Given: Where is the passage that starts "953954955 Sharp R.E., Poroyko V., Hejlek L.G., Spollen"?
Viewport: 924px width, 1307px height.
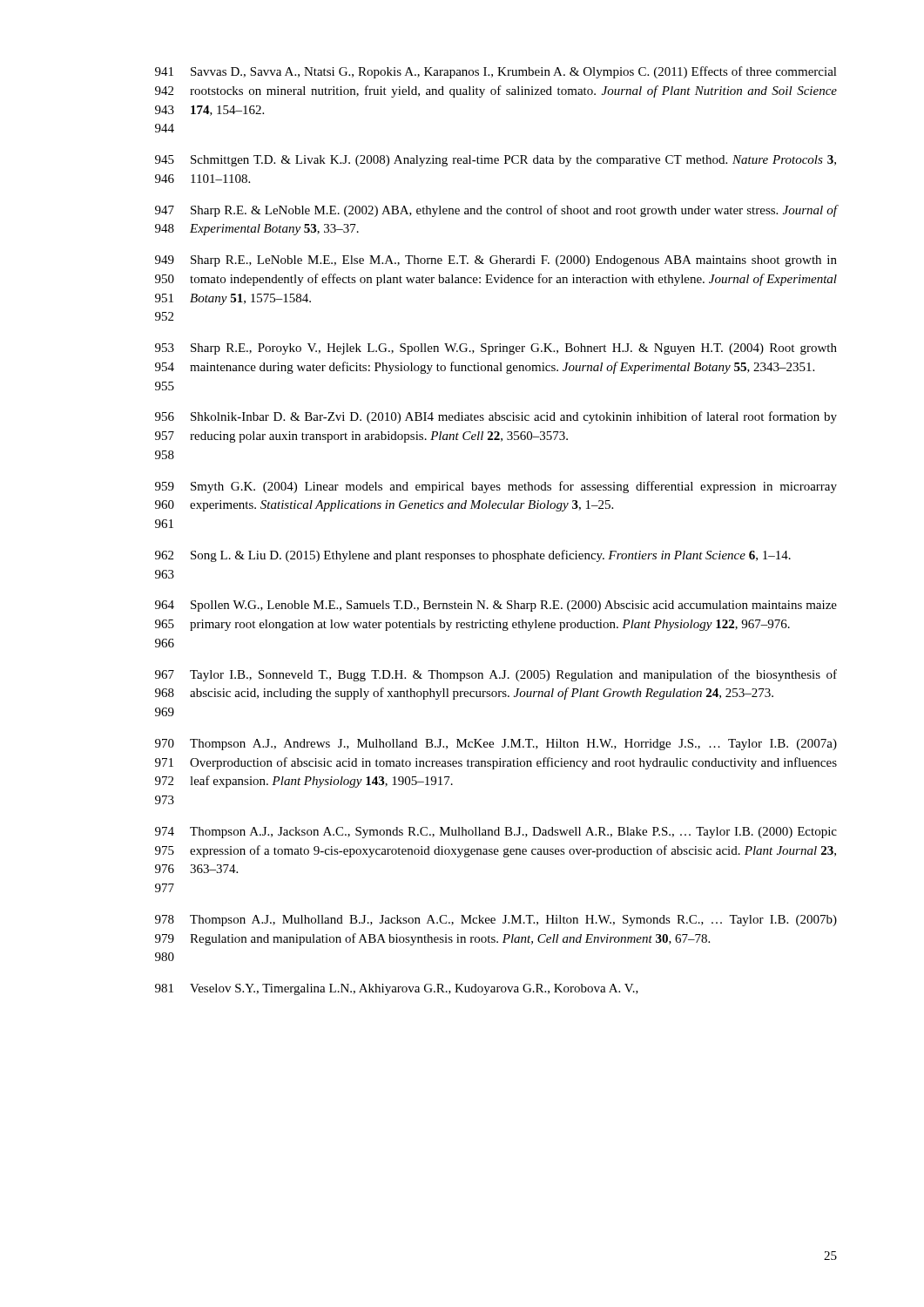Looking at the screenshot, I should point(475,367).
